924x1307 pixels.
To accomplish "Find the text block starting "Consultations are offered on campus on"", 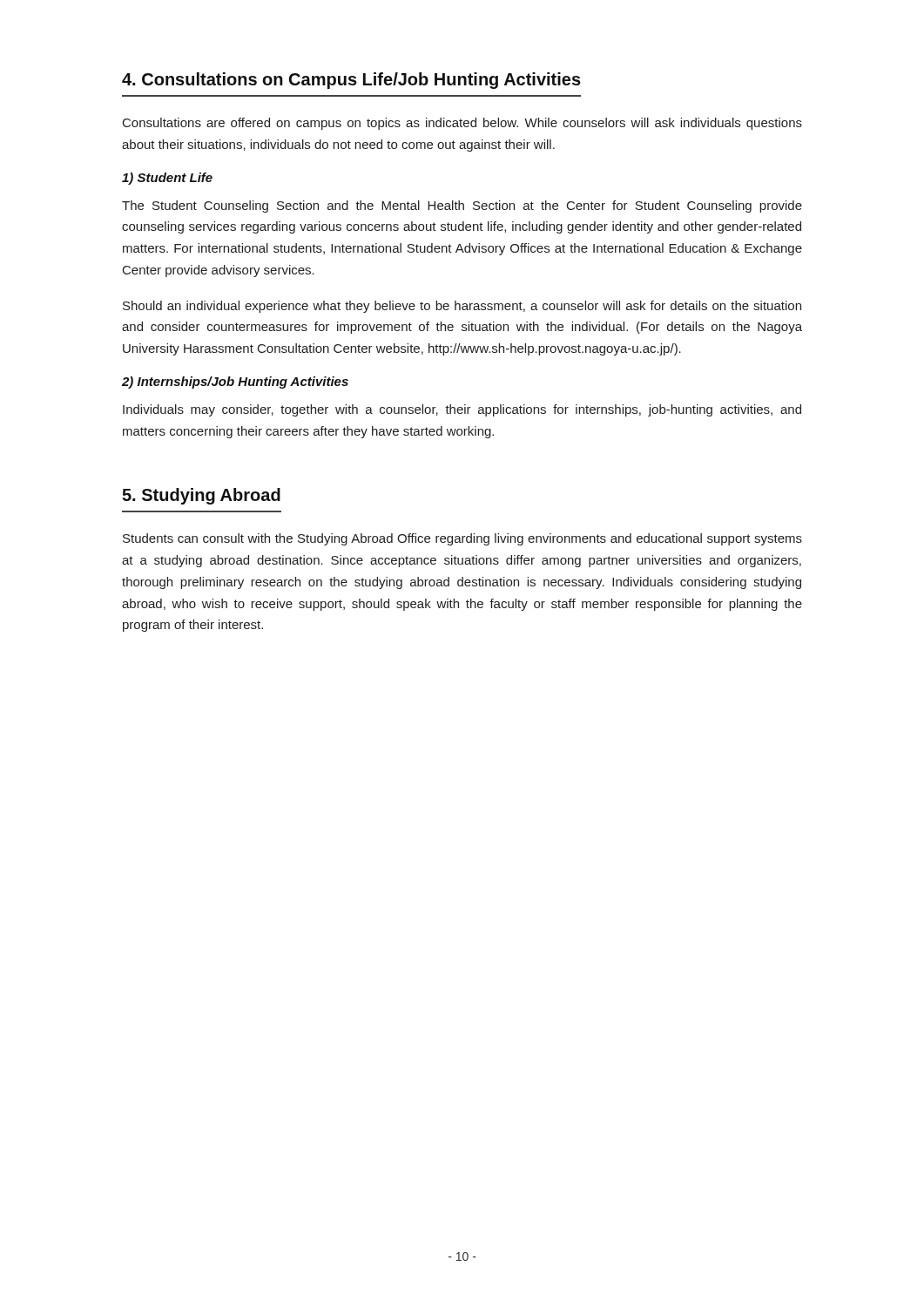I will click(x=462, y=134).
